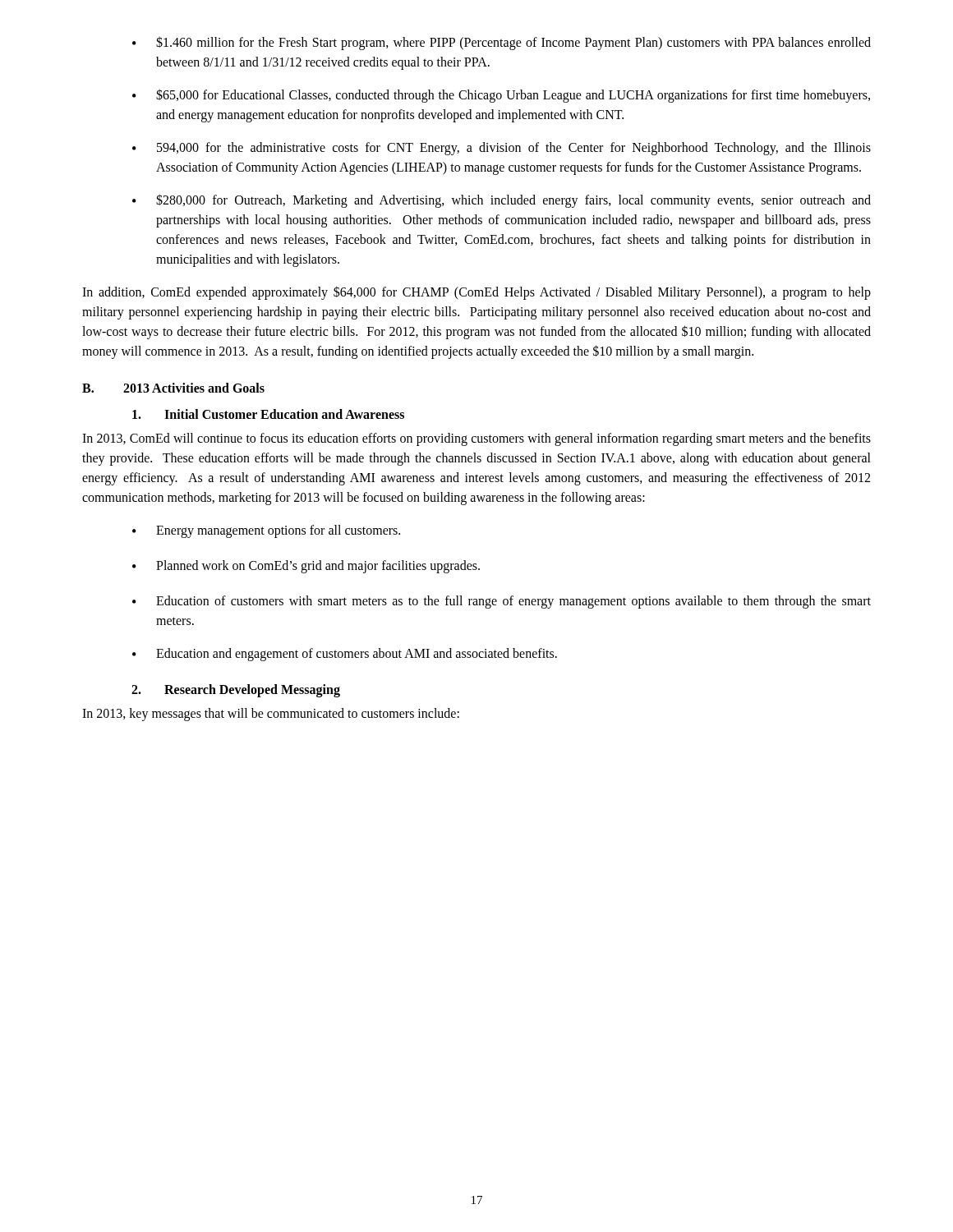Find the text block containing "In addition, ComEd expended approximately"
This screenshot has height=1232, width=953.
pyautogui.click(x=476, y=322)
